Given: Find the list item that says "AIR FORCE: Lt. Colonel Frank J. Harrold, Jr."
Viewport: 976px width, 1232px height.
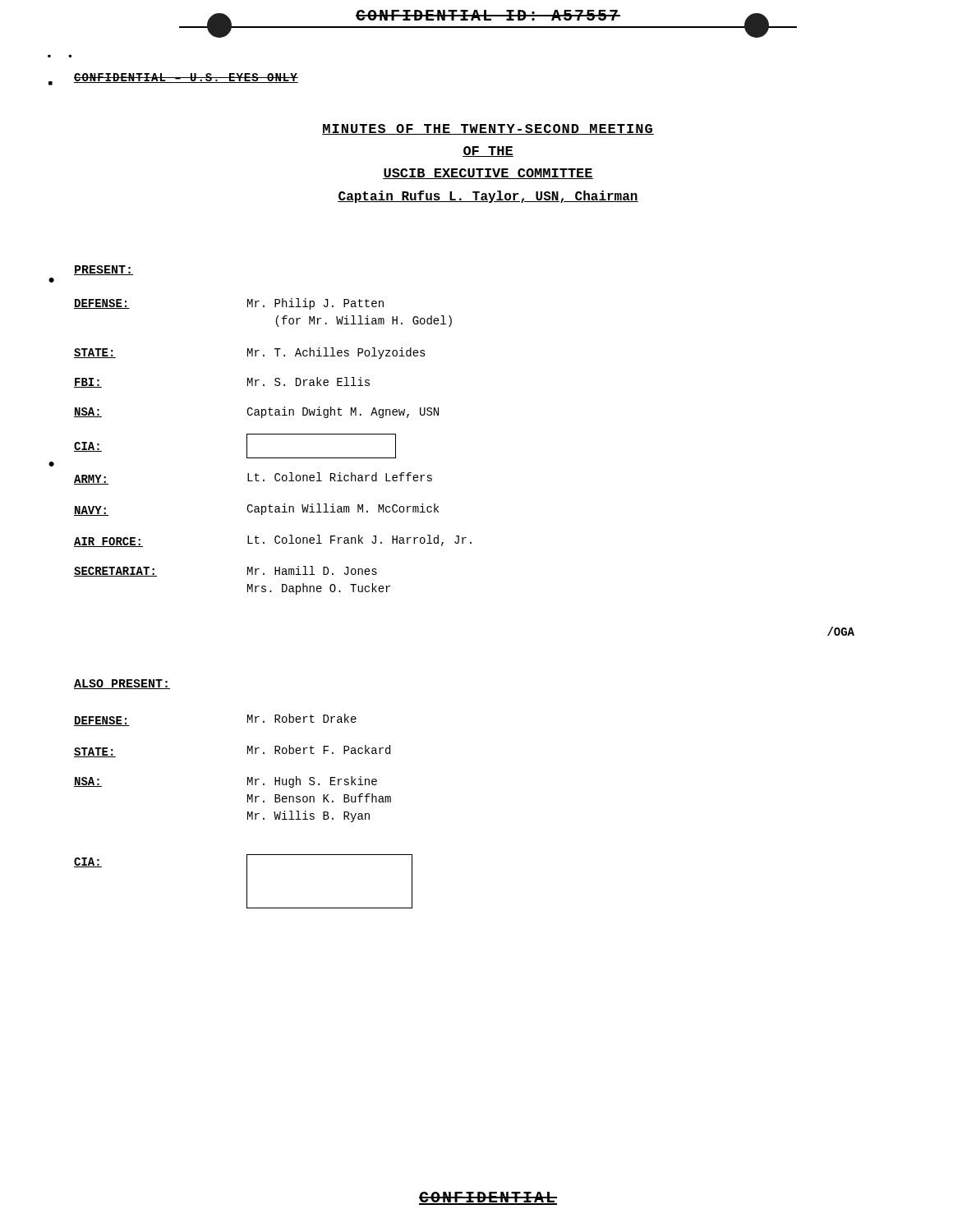Looking at the screenshot, I should pyautogui.click(x=274, y=541).
